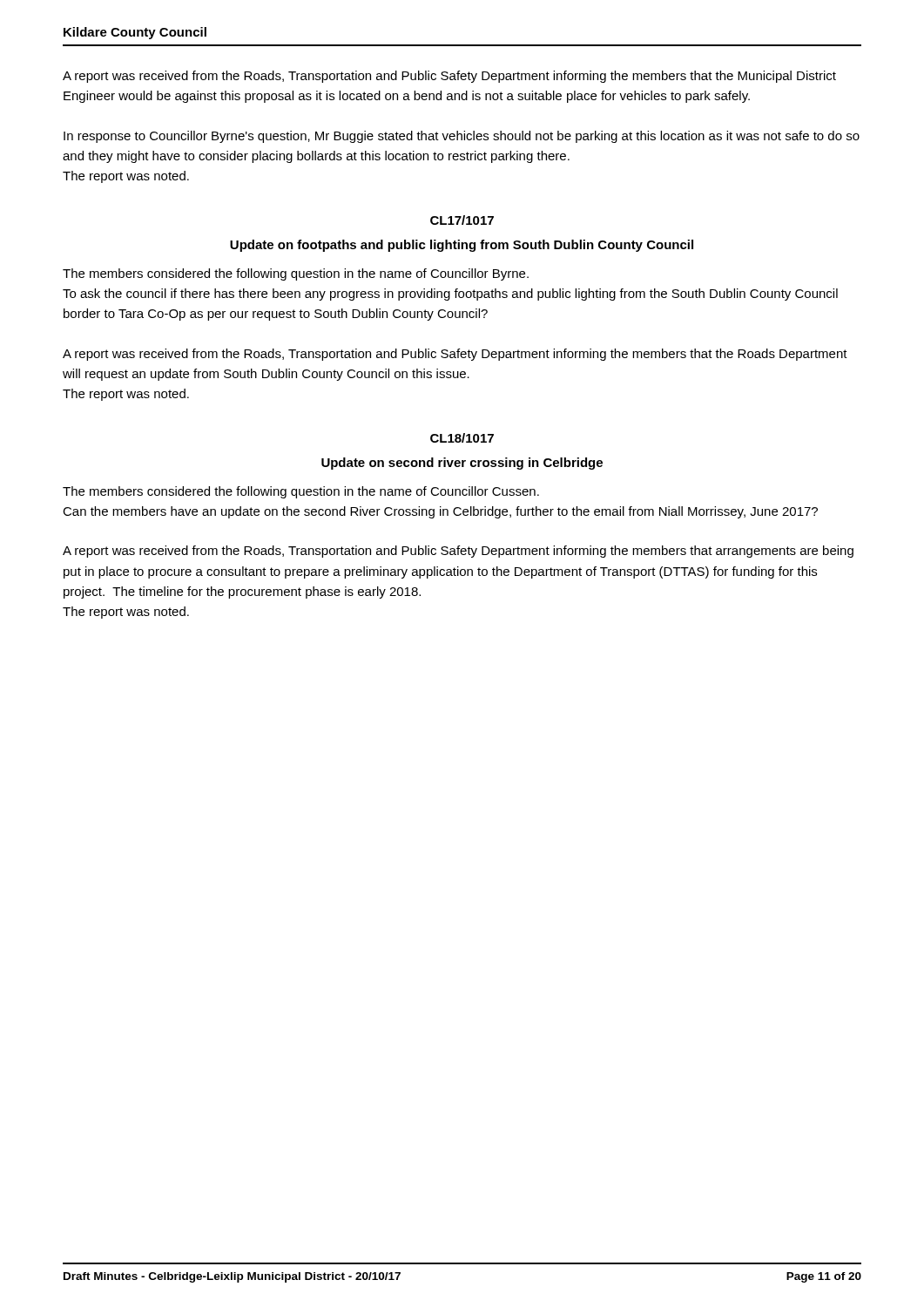Locate the text block starting "Update on second"
Image resolution: width=924 pixels, height=1307 pixels.
pyautogui.click(x=462, y=462)
